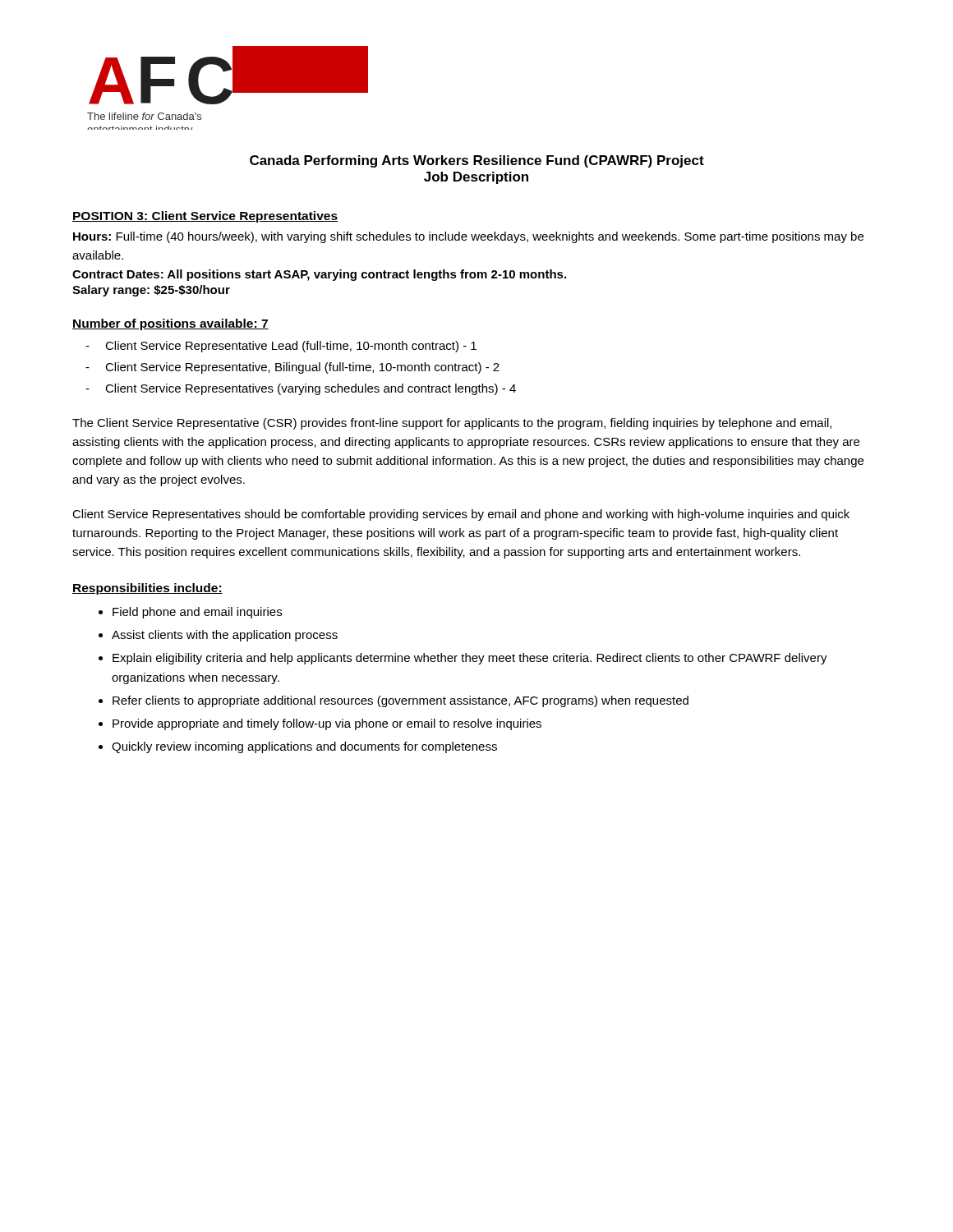Find the text starting "Client Service Representatives should be comfortable providing"

461,532
